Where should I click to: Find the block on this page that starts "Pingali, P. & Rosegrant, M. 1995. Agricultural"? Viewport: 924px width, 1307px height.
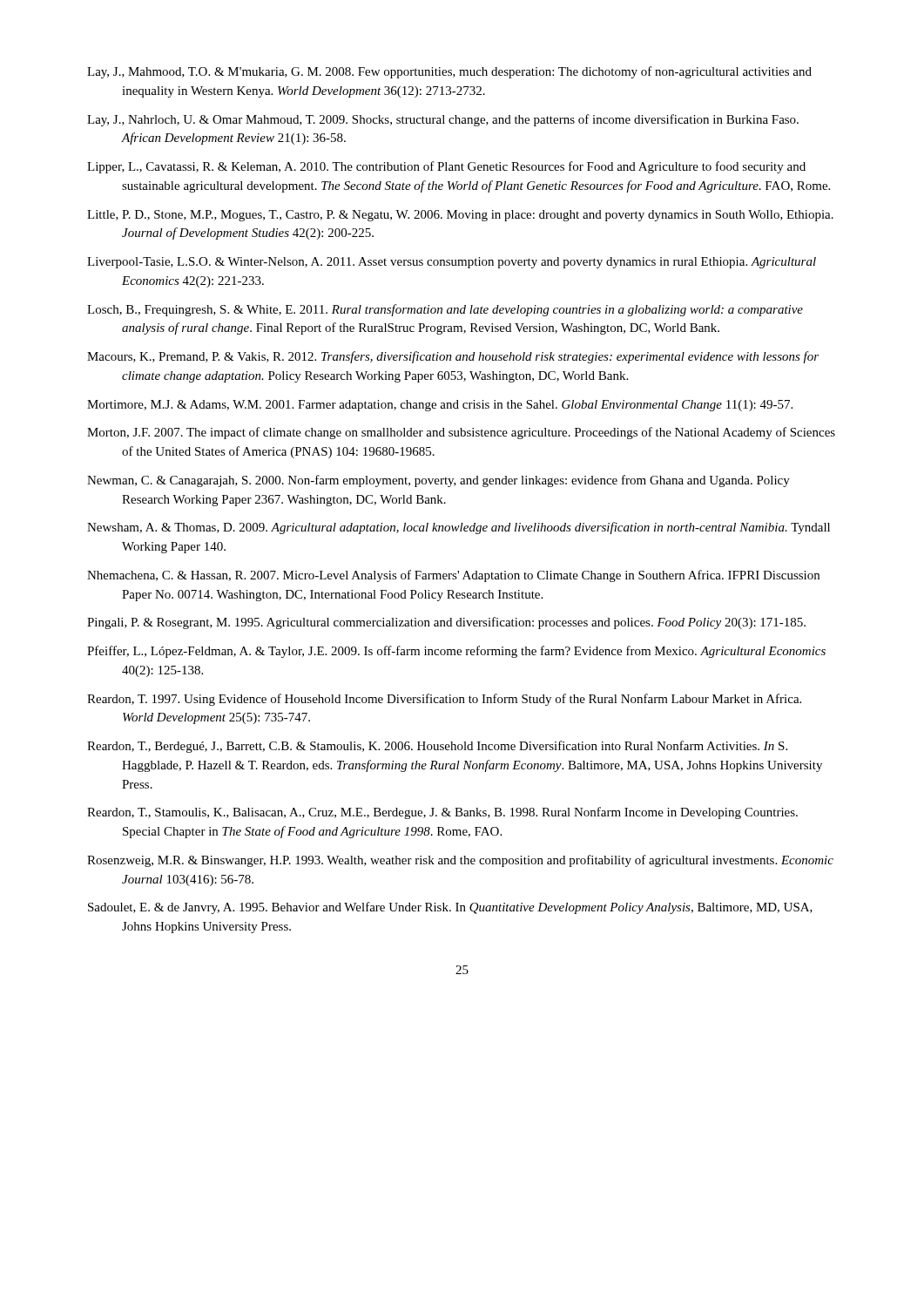coord(447,622)
